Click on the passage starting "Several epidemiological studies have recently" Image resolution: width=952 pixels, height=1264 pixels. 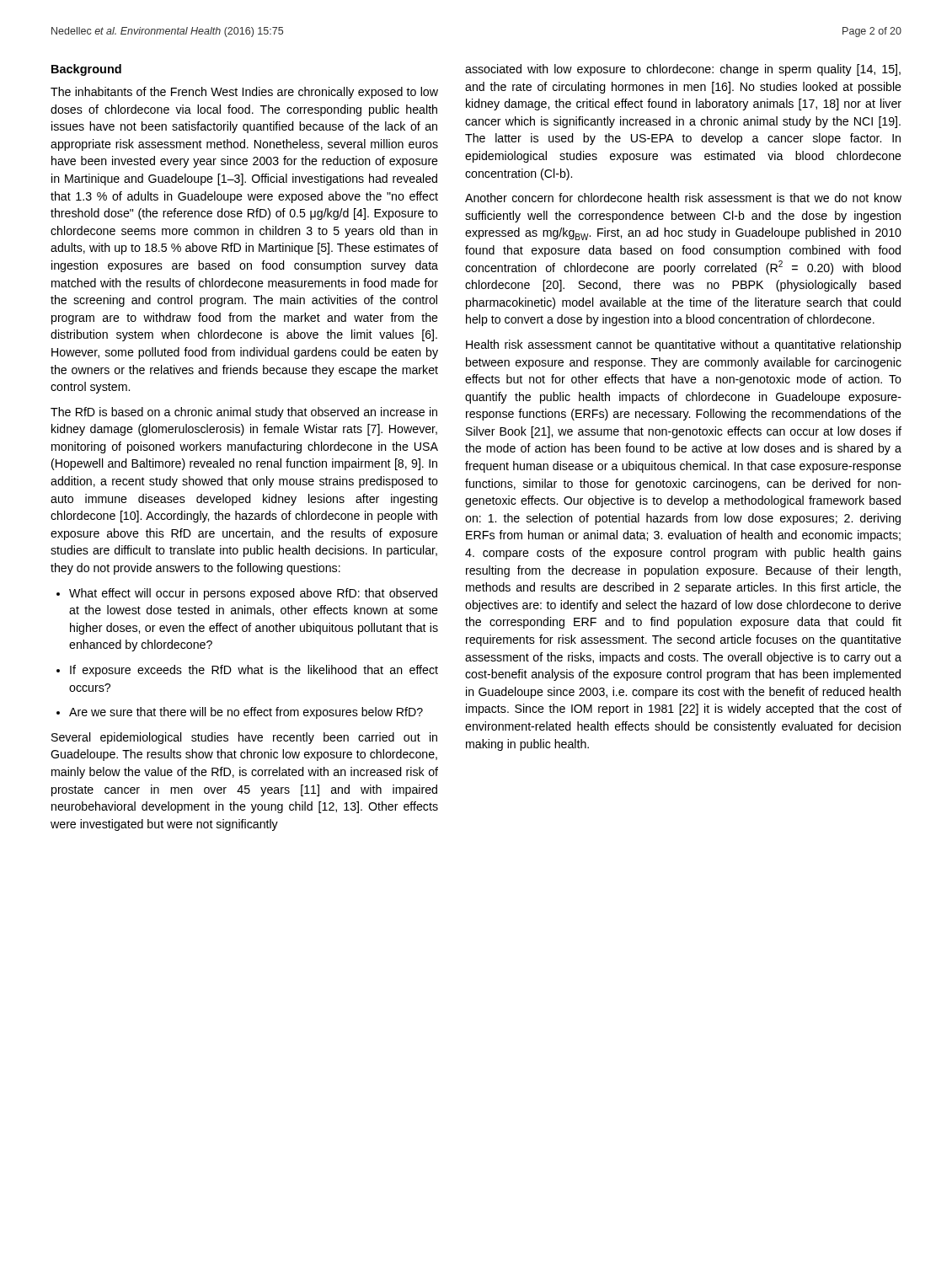pyautogui.click(x=244, y=781)
